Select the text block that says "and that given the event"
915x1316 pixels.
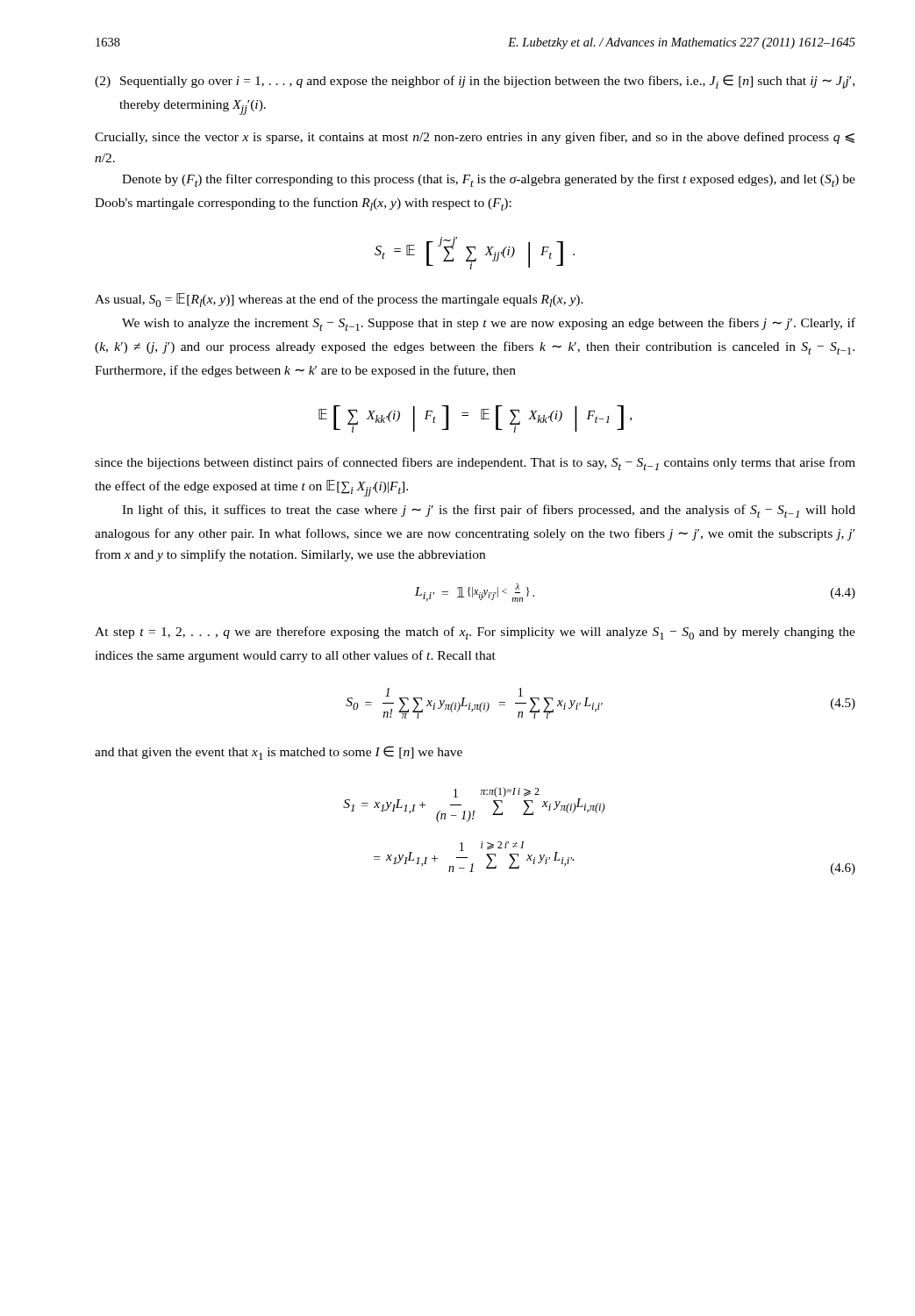(x=279, y=753)
